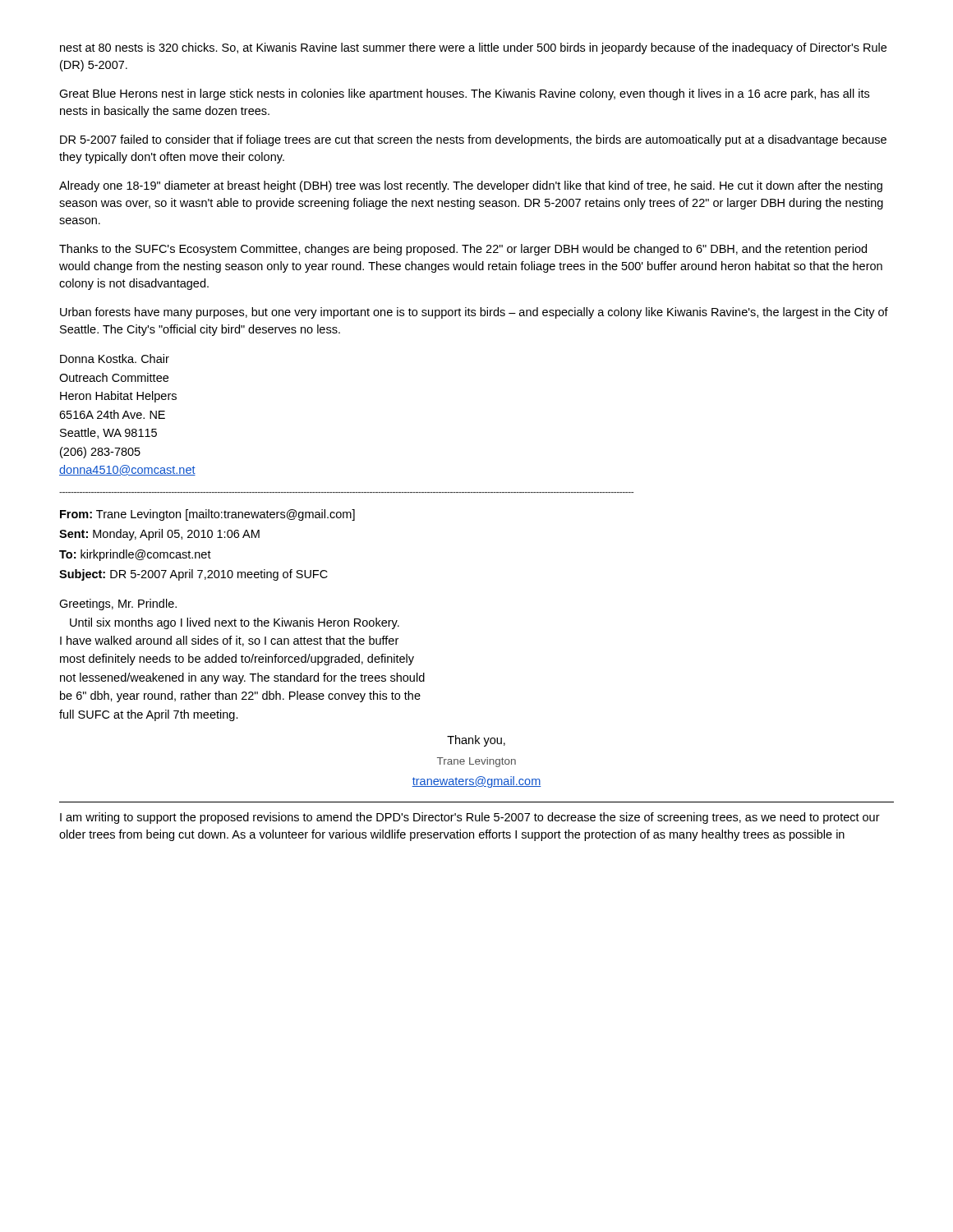
Task: Point to the block starting "DR 5-2007 failed to"
Action: (473, 148)
